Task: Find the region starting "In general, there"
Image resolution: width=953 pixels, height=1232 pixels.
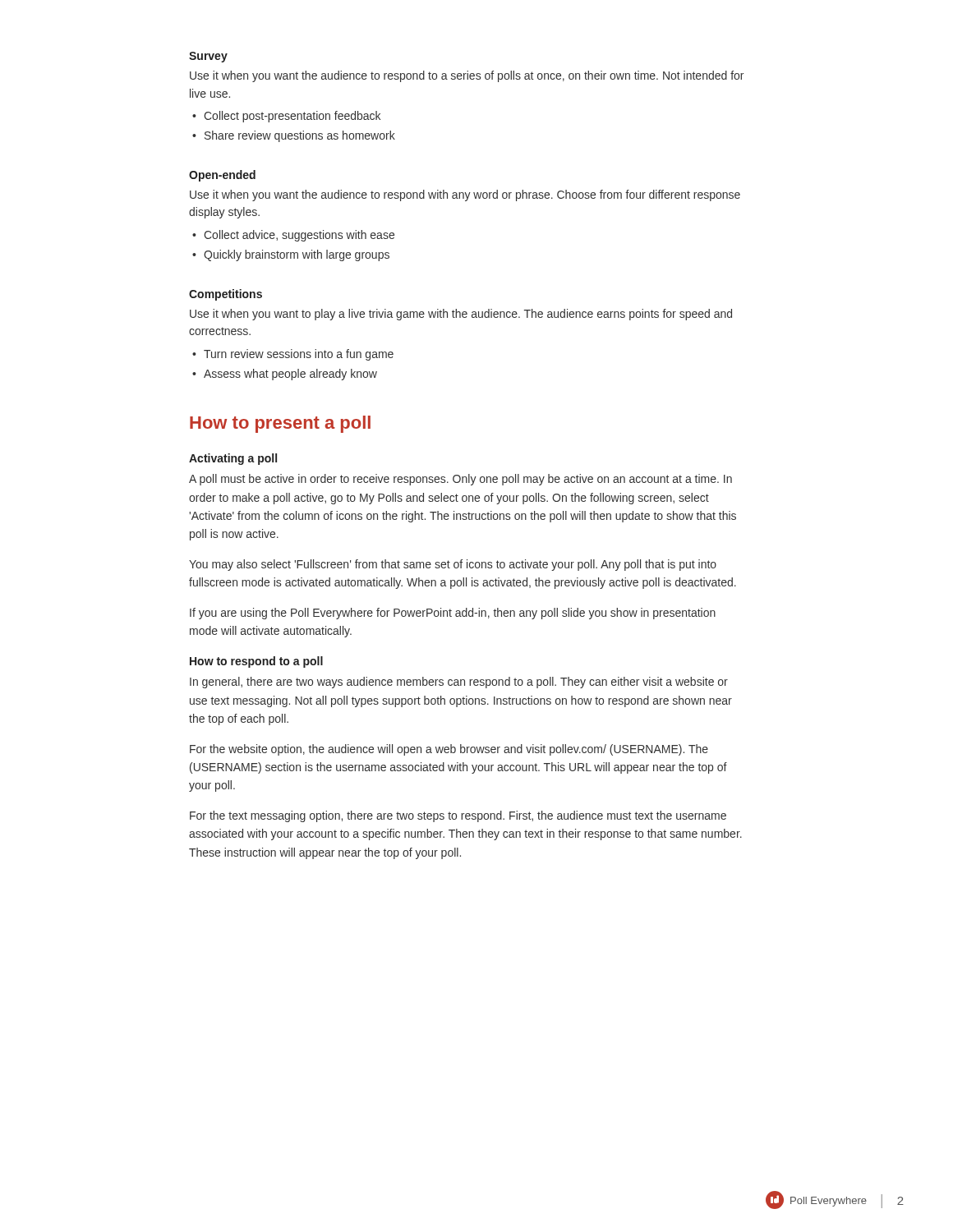Action: [460, 700]
